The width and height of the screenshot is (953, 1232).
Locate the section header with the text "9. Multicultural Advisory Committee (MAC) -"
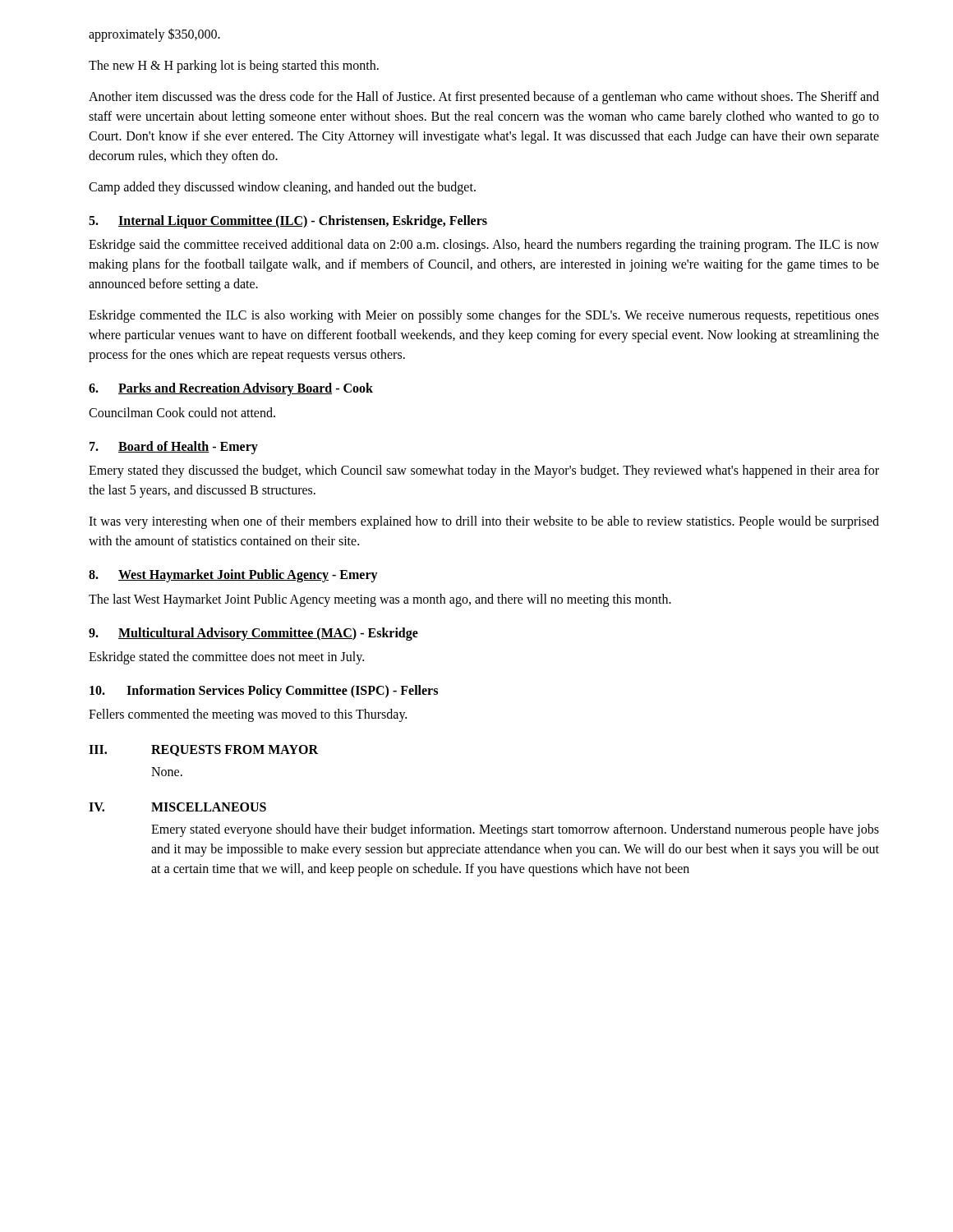point(253,633)
